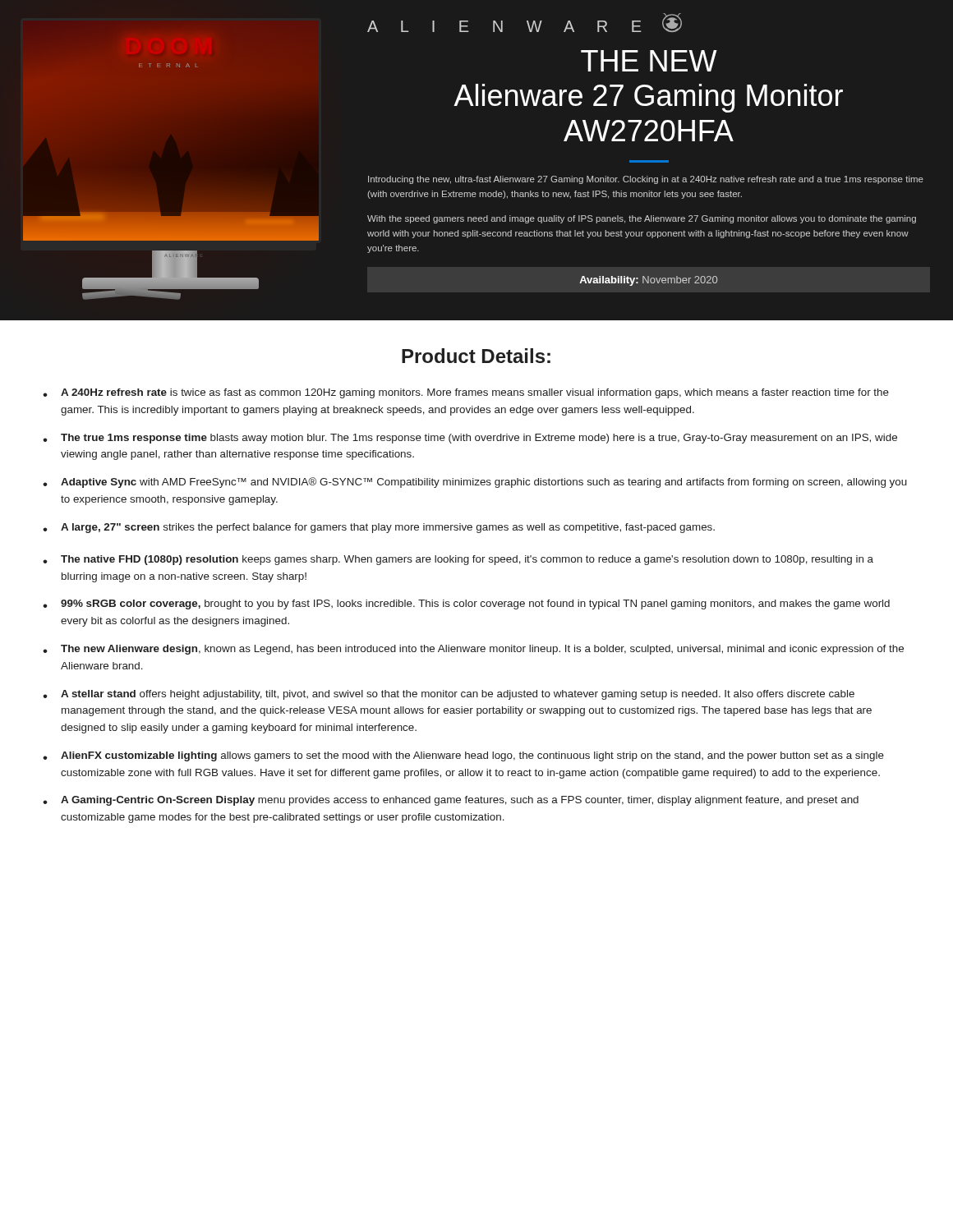Find the title with the text "THE NEW Alienware 27 Gaming Monitor AW2720HFA"
Viewport: 953px width, 1232px height.
click(649, 97)
